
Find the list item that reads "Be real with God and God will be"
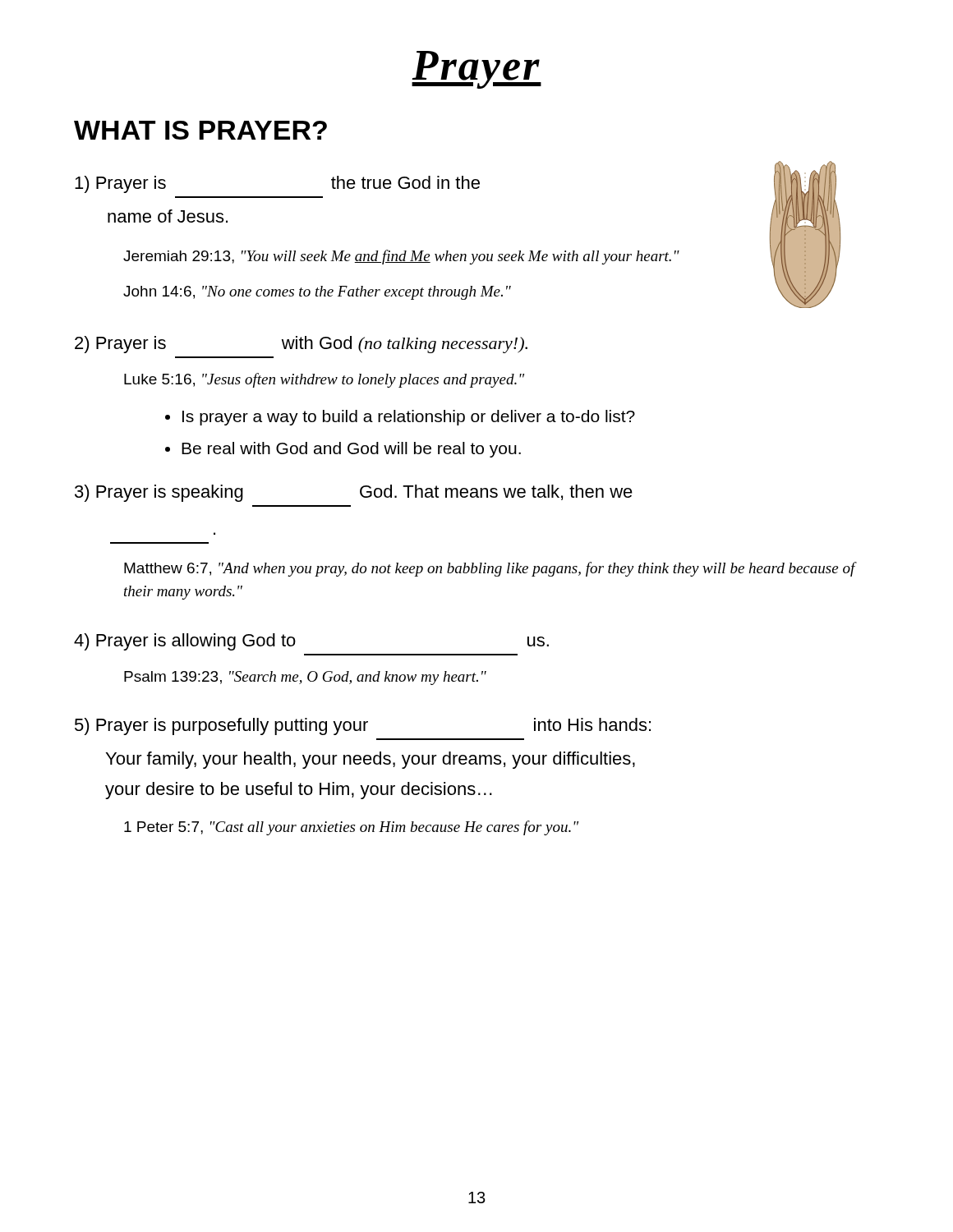(x=351, y=448)
